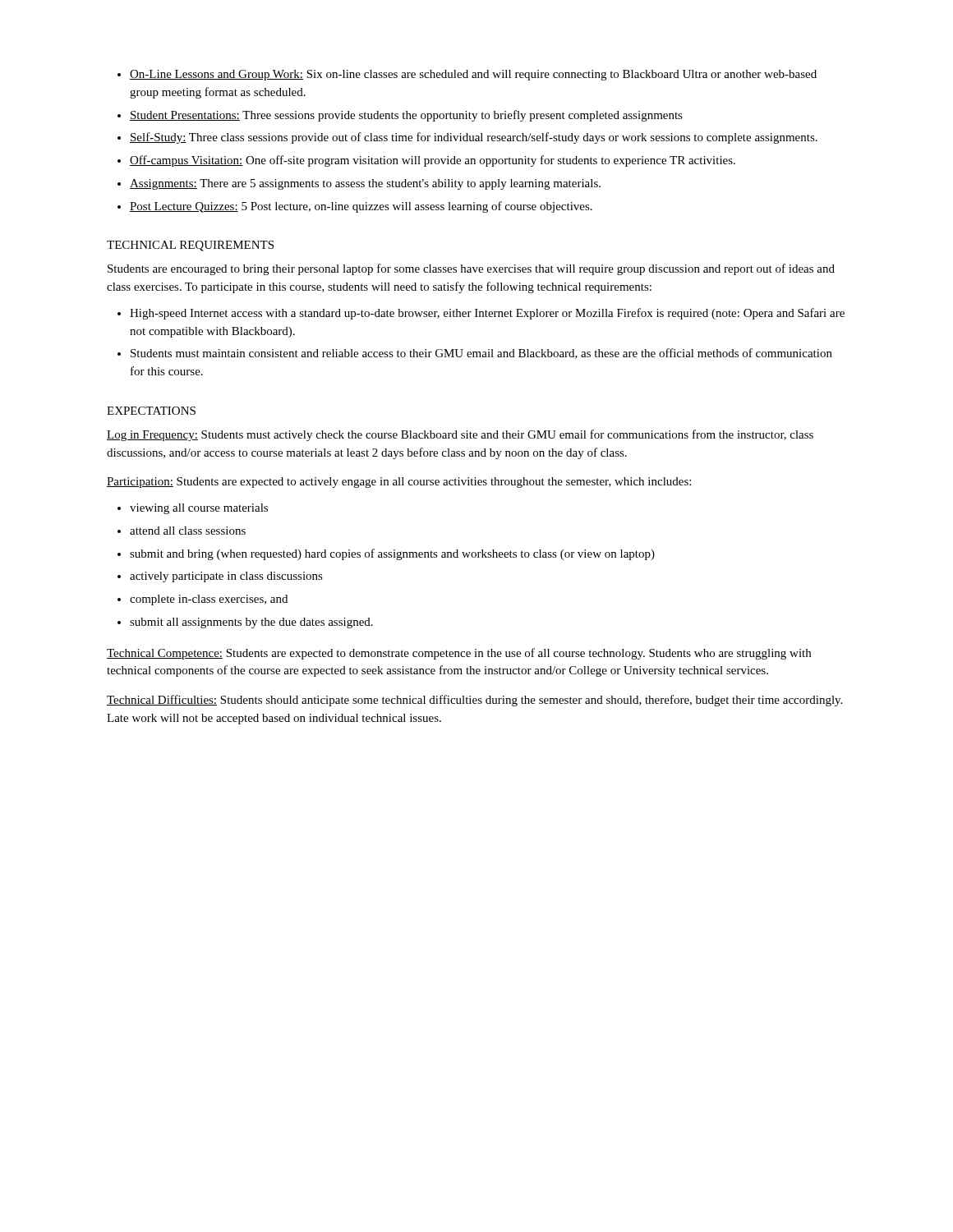Locate the block of text that opens with "Students are encouraged to bring their"
The height and width of the screenshot is (1232, 953).
pos(471,278)
